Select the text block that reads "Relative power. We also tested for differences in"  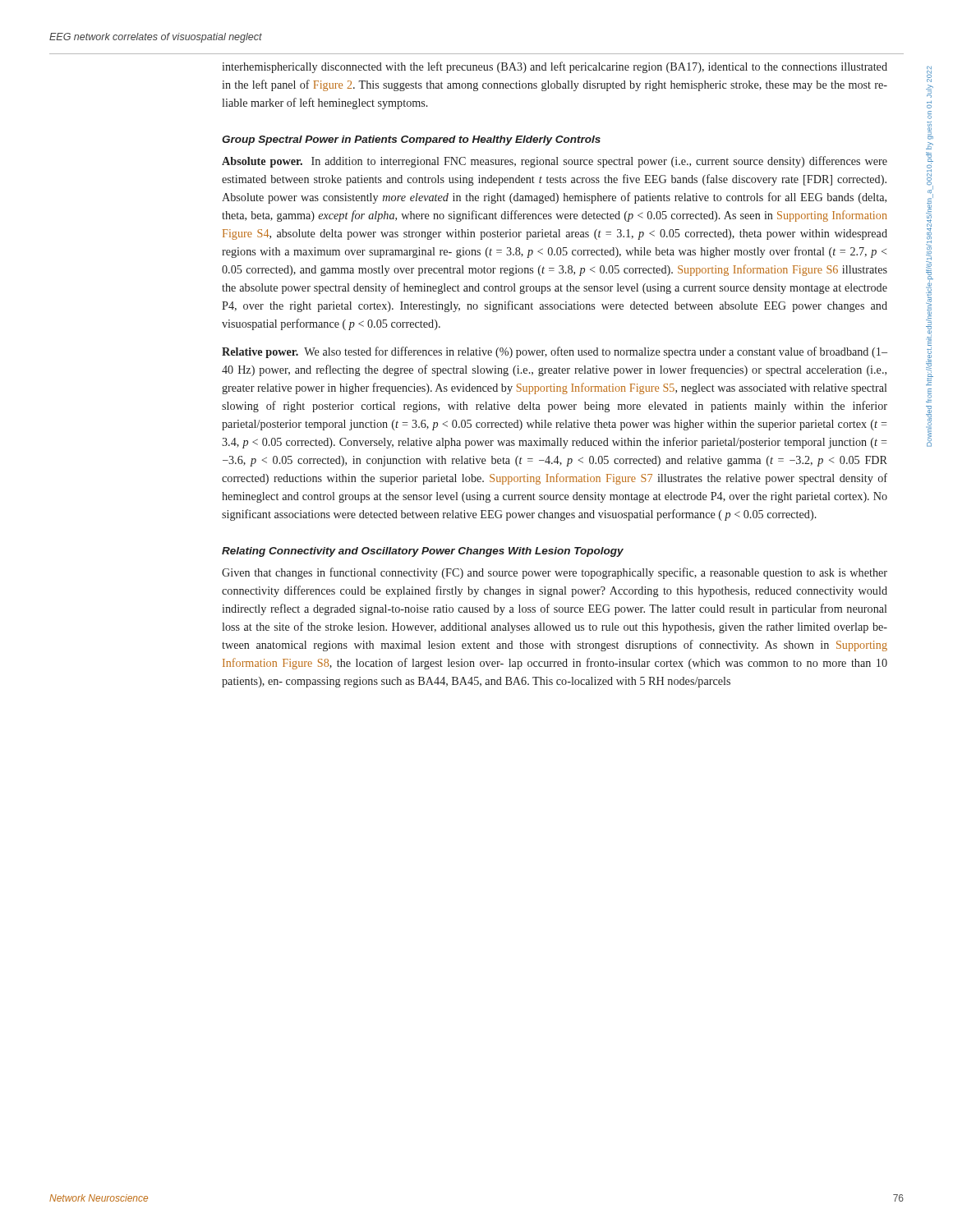555,433
